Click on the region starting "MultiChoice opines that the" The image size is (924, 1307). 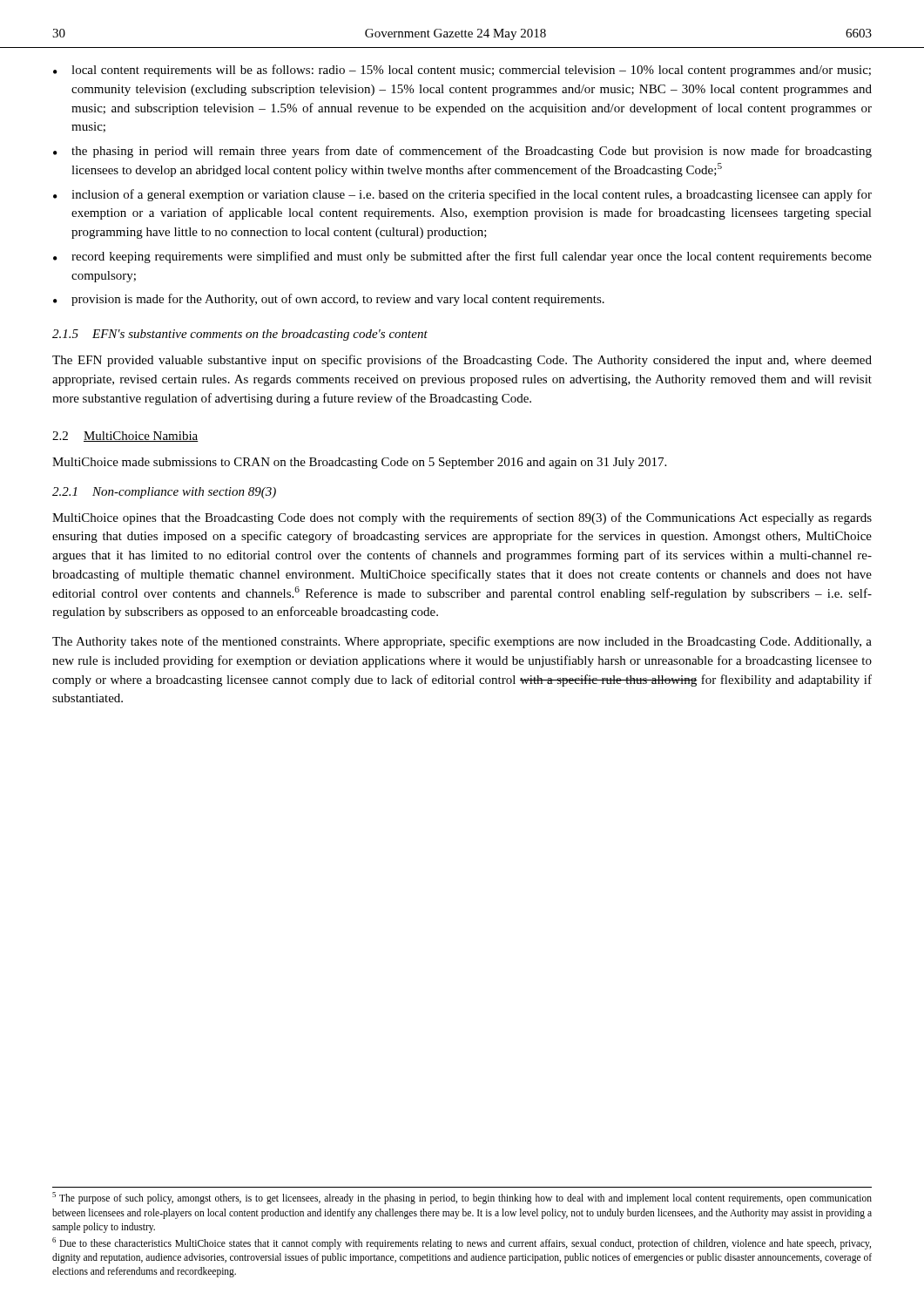(x=462, y=565)
